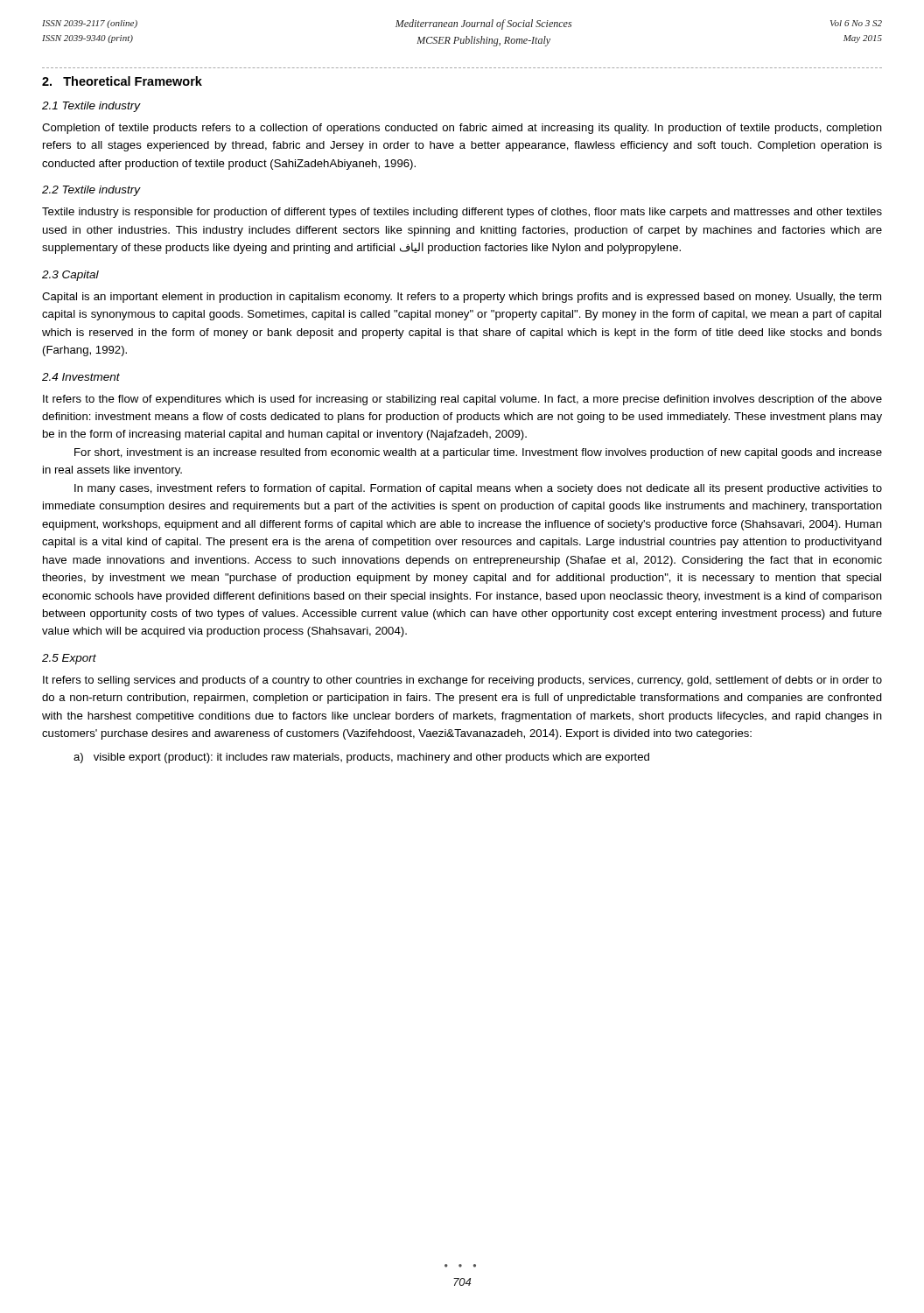This screenshot has width=924, height=1313.
Task: Locate the text block with the text "Capital is an important element in production"
Action: pos(462,323)
